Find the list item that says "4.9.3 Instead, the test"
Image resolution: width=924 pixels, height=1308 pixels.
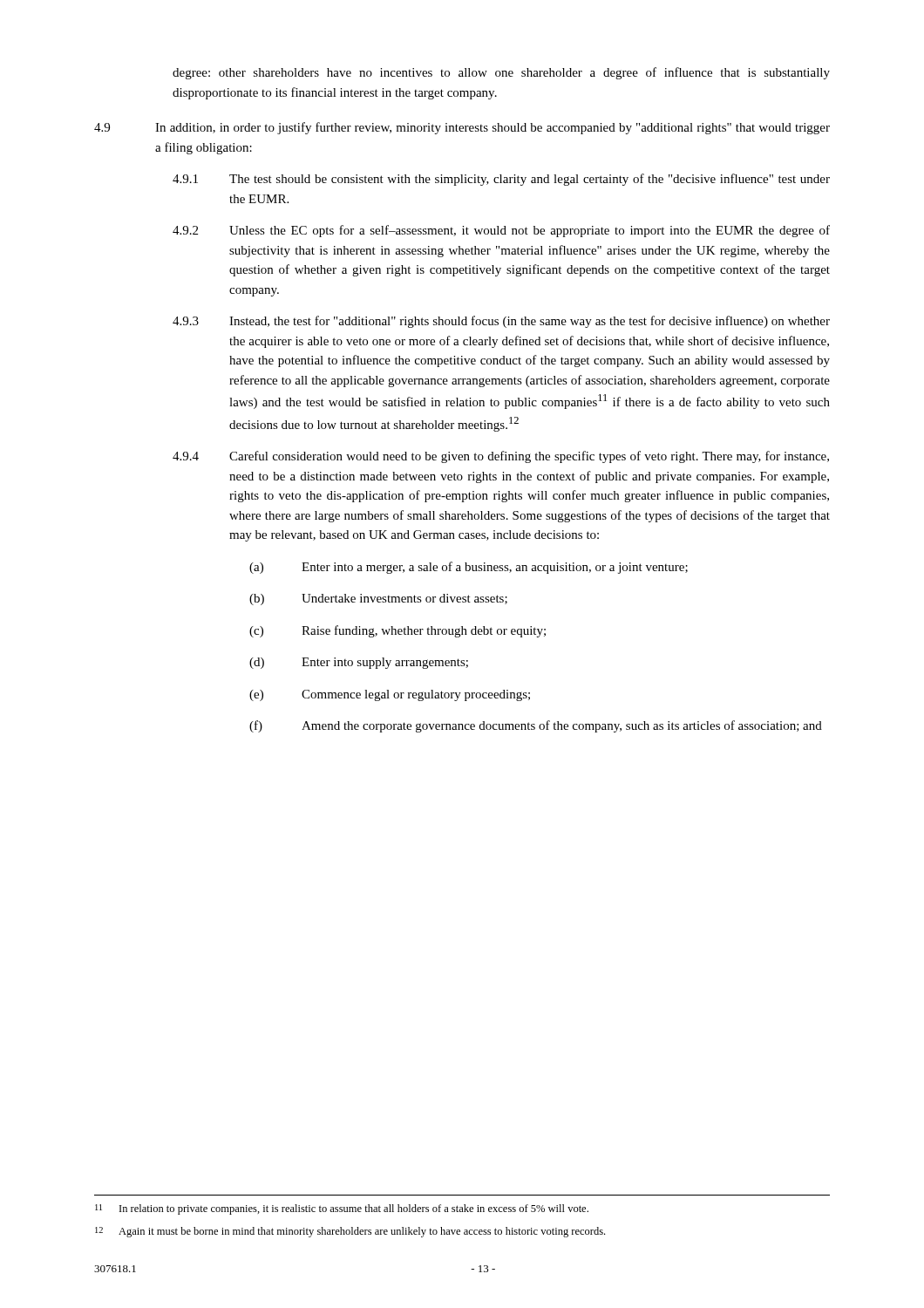tap(501, 373)
